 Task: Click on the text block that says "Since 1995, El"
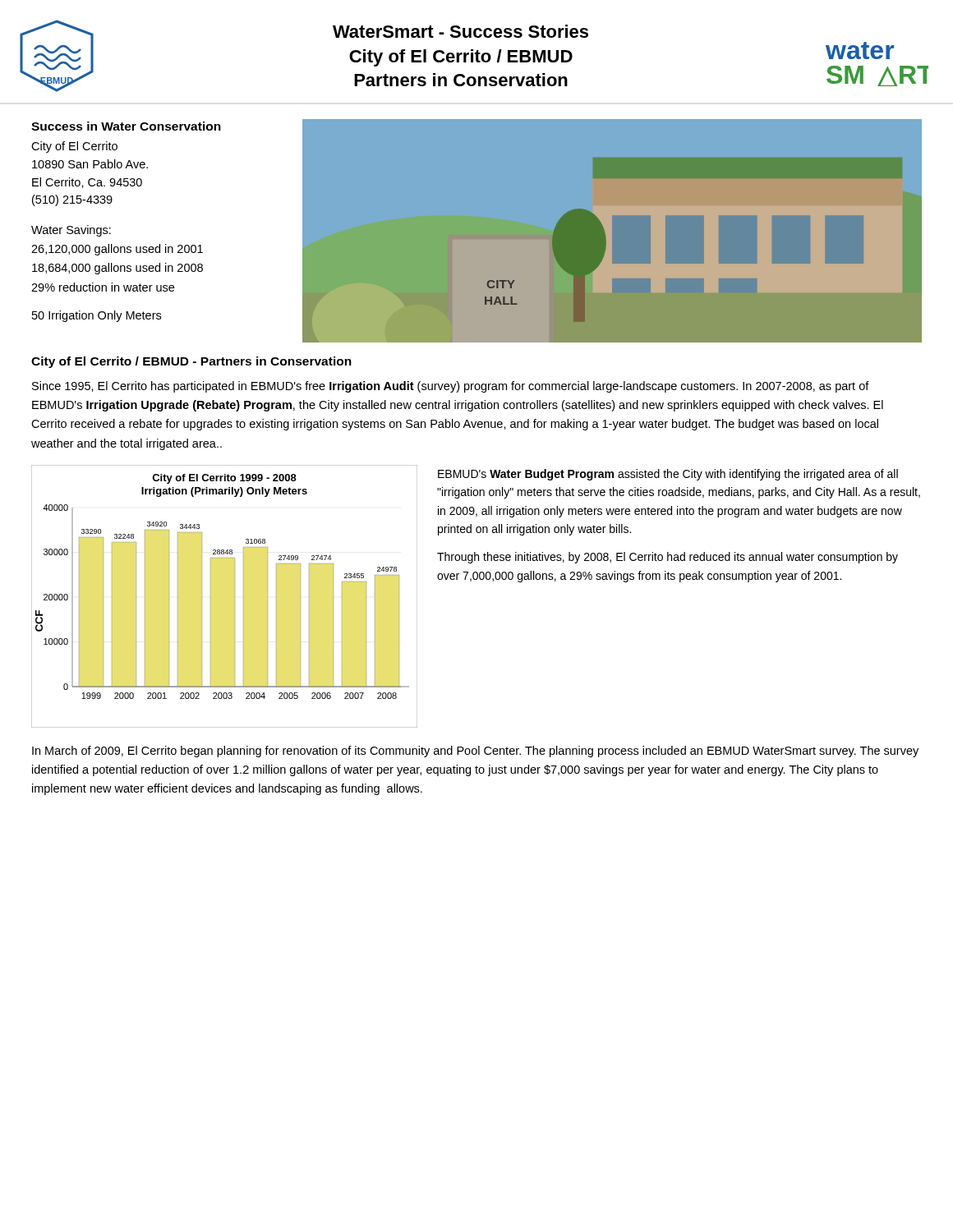tap(457, 415)
